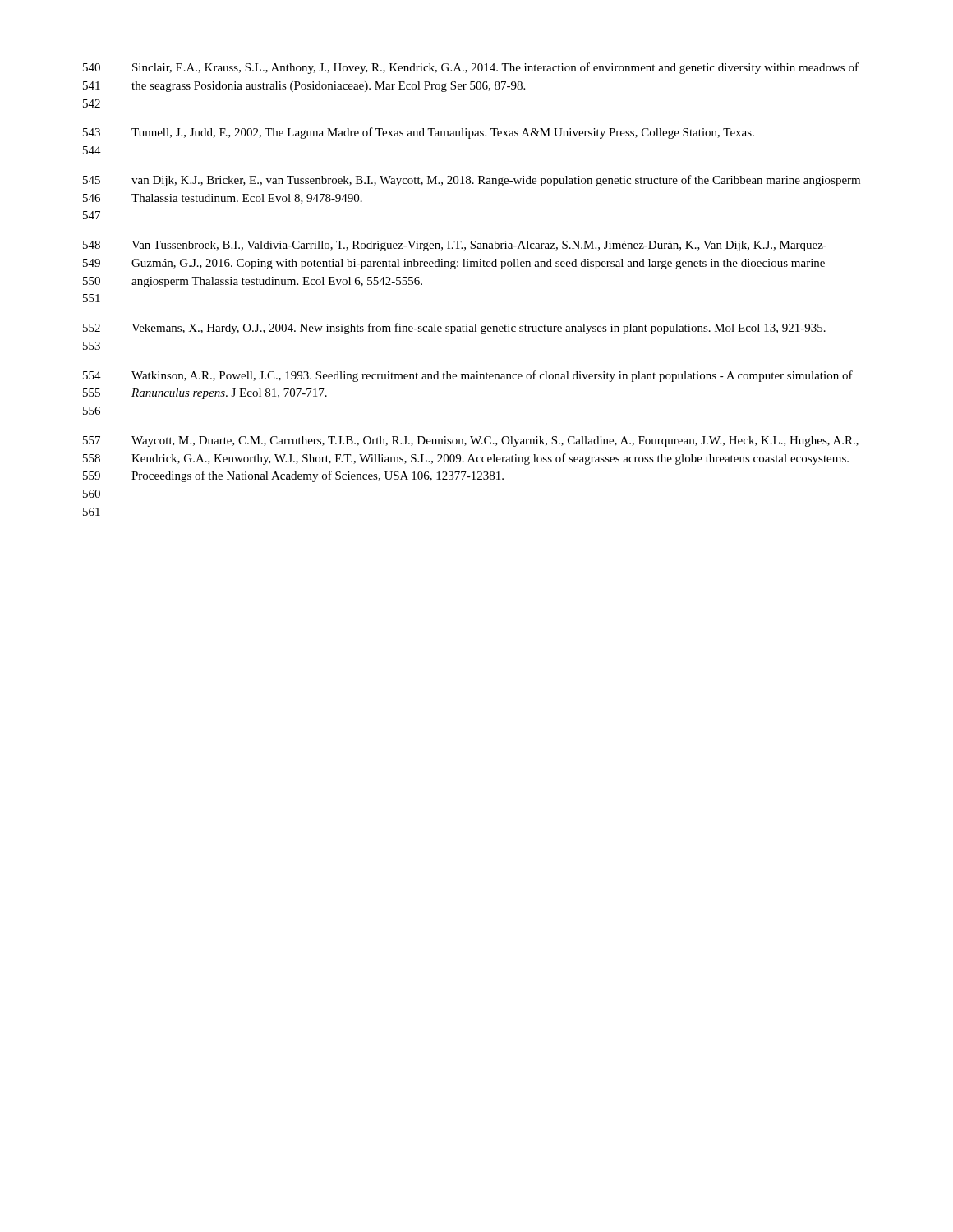Image resolution: width=953 pixels, height=1232 pixels.
Task: Find the region starting "543 544 Tunnell, J., Judd, F., 2002, The"
Action: (x=476, y=142)
